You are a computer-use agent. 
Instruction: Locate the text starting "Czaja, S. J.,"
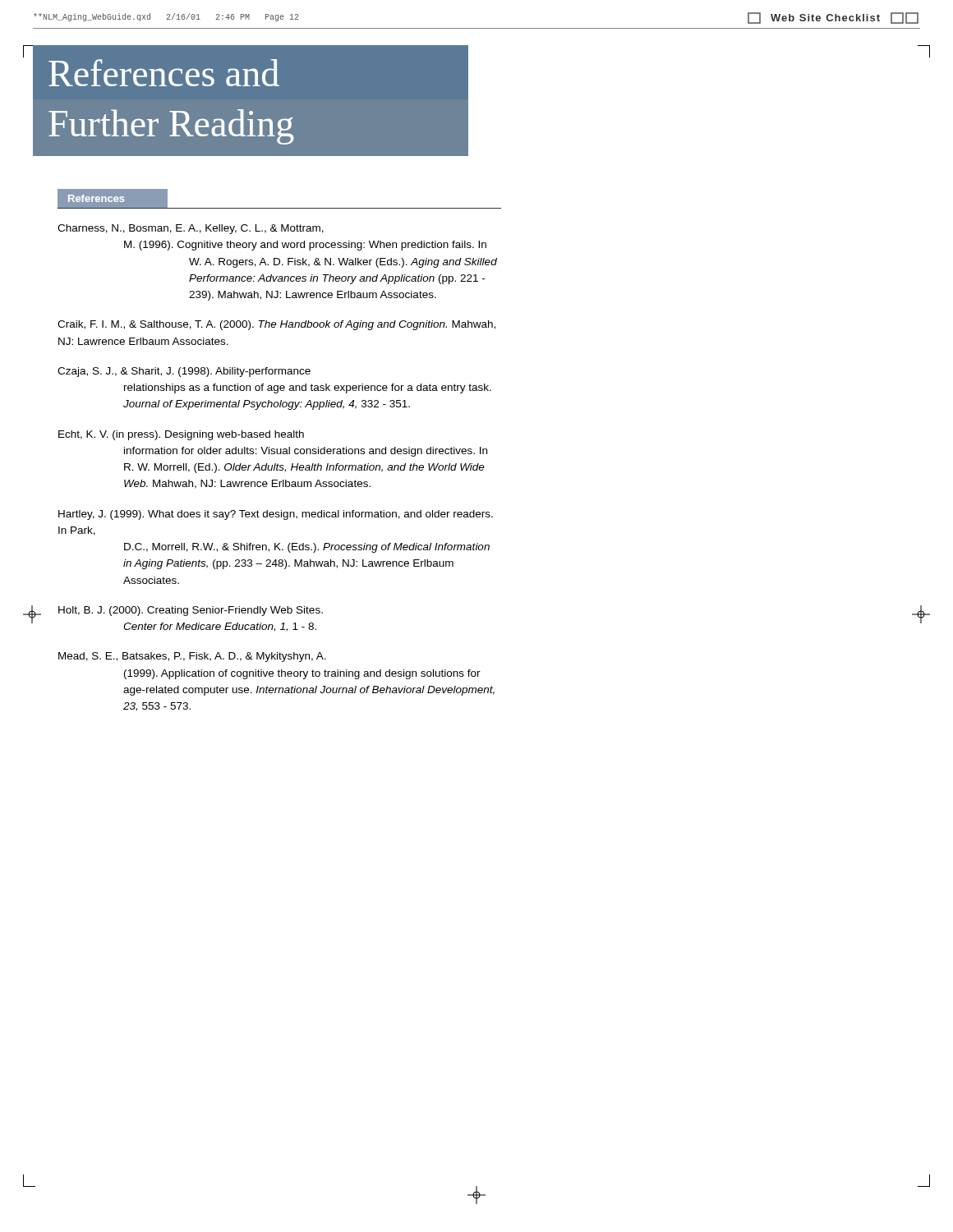(279, 388)
